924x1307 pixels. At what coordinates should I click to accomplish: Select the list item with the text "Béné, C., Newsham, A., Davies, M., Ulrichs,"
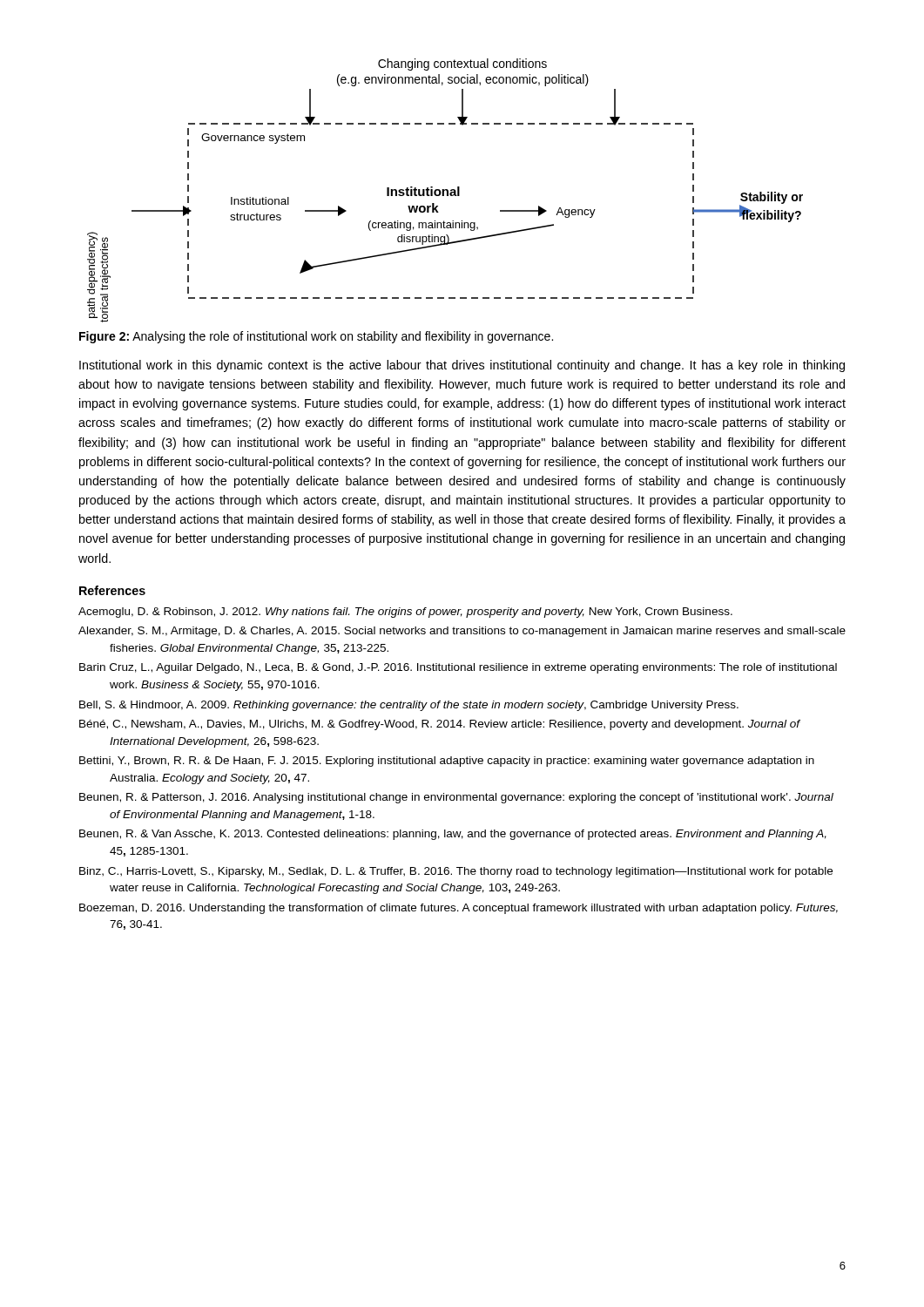tap(439, 732)
